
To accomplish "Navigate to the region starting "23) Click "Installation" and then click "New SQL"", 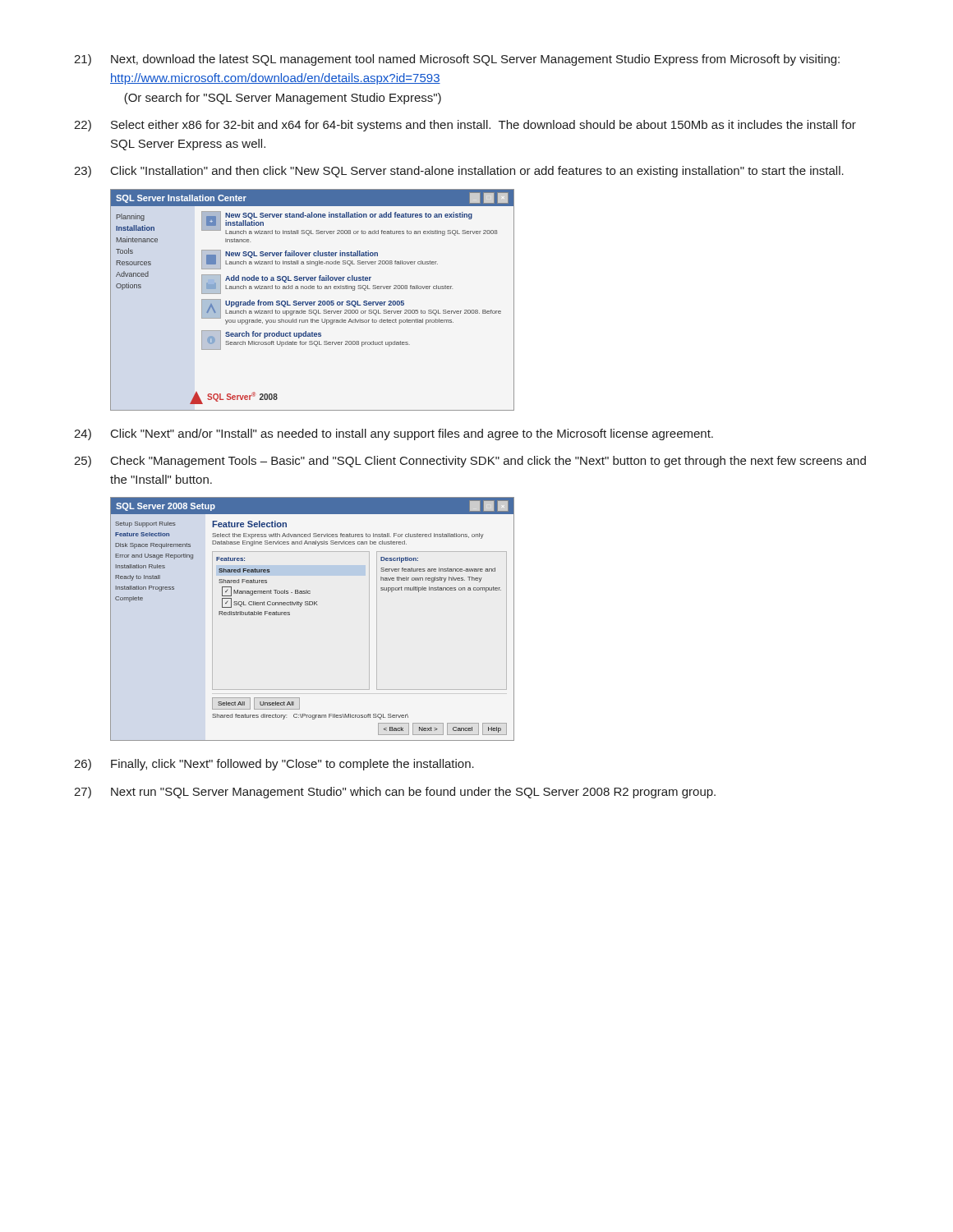I will pyautogui.click(x=476, y=171).
